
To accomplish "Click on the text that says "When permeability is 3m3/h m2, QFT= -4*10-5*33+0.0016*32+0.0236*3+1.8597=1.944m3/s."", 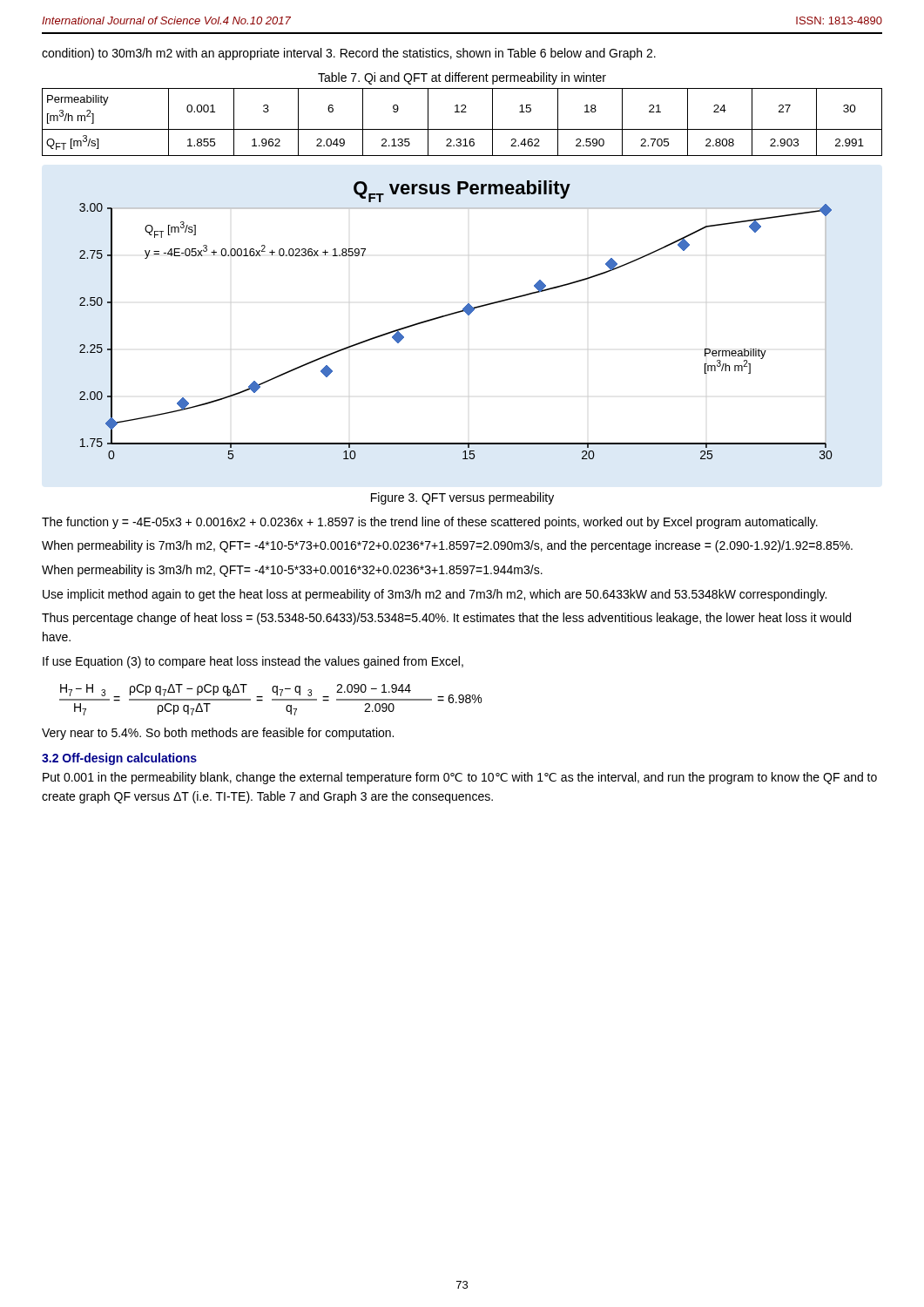I will click(292, 570).
